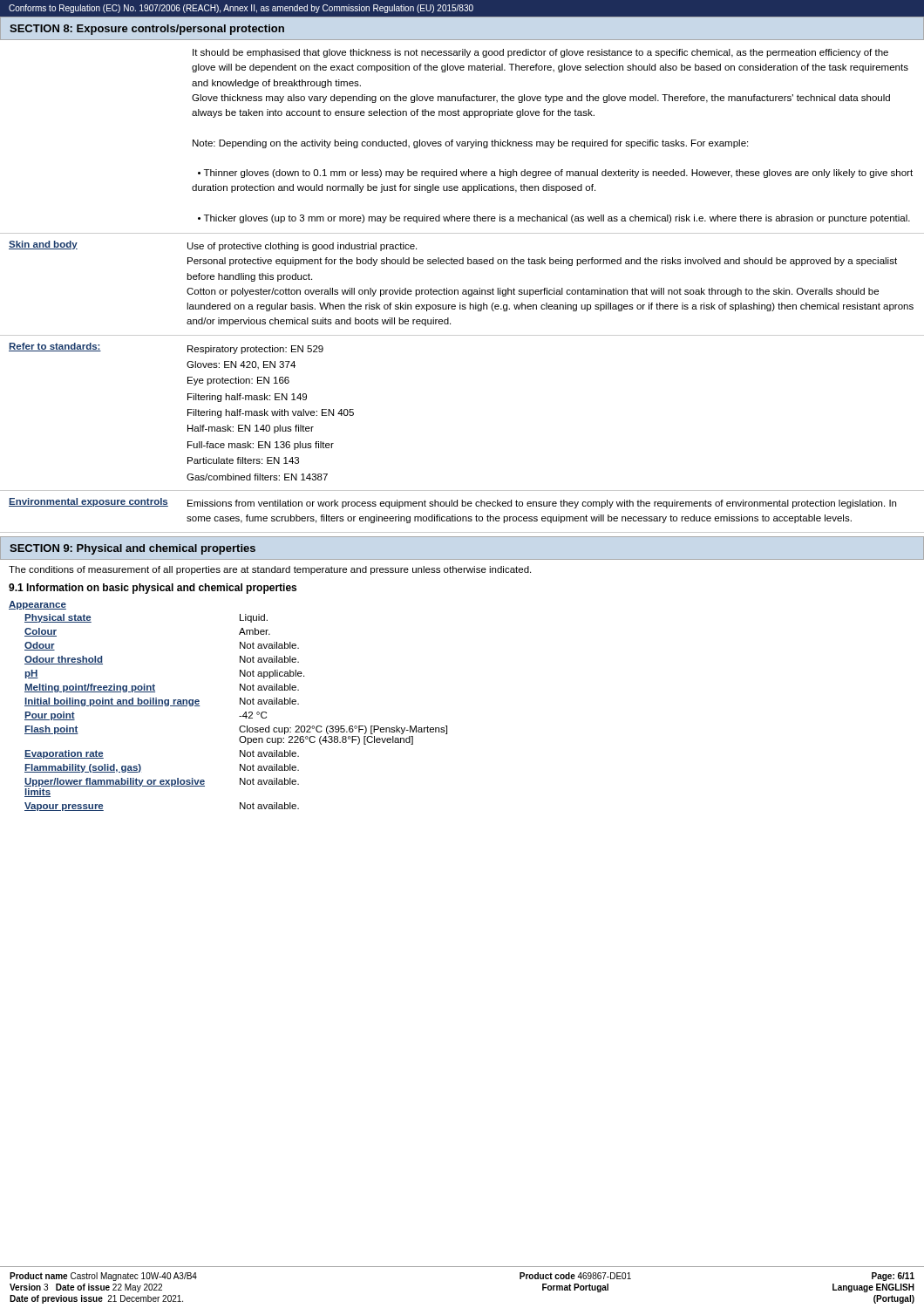Locate the block starting "Evaporation rate"
This screenshot has width=924, height=1308.
(64, 753)
